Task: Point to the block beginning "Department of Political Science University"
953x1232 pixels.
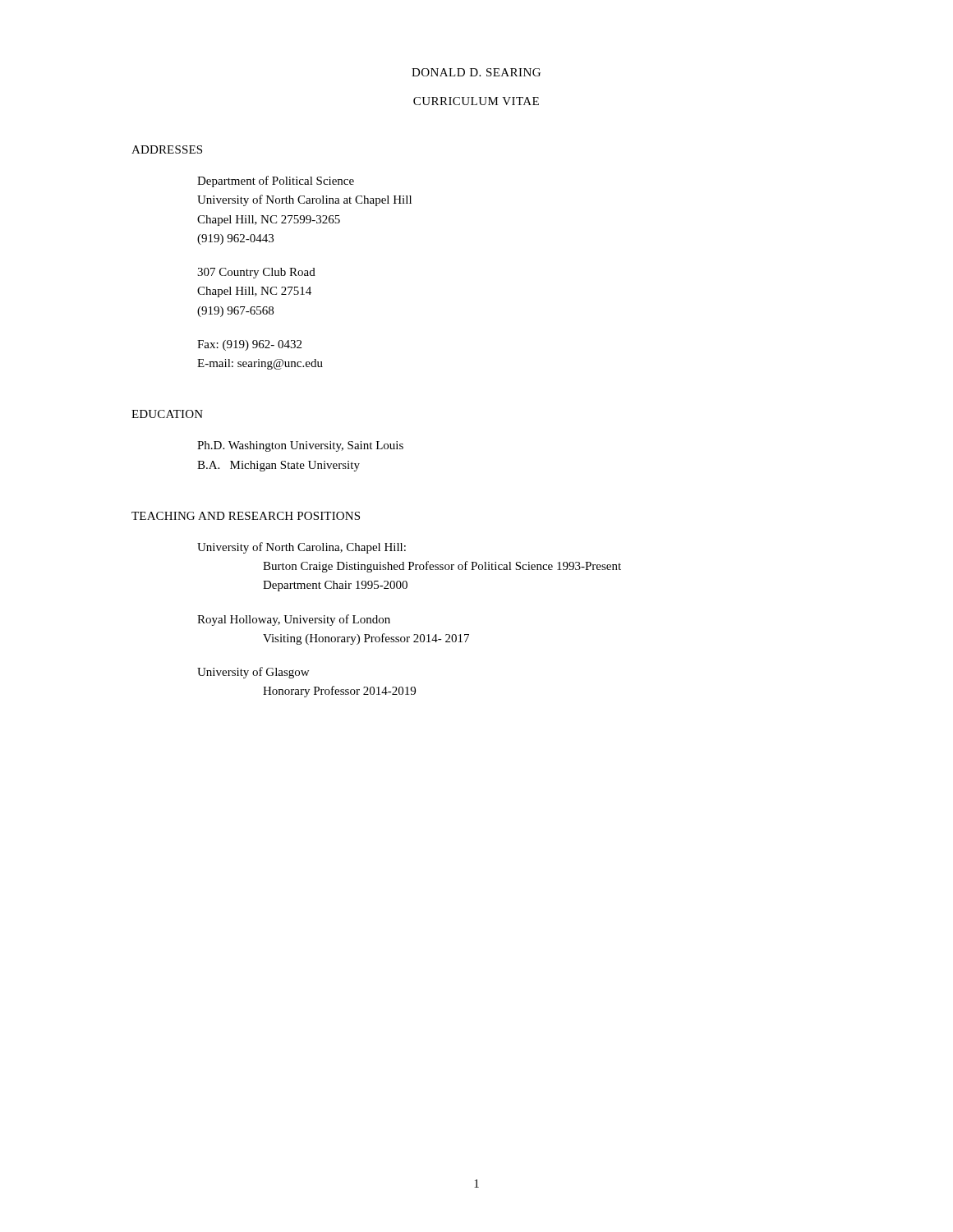Action: 305,209
